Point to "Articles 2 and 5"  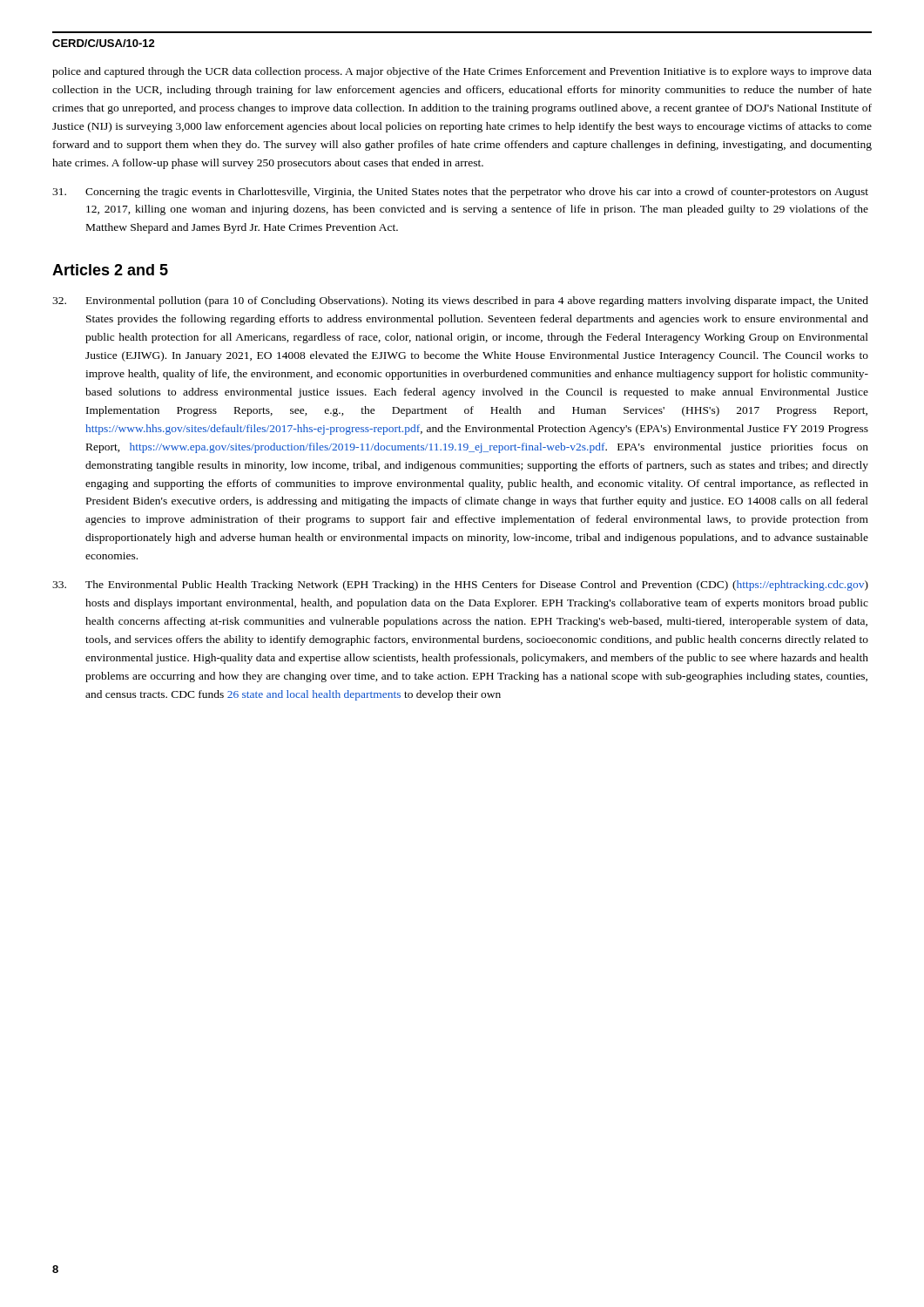[x=110, y=270]
